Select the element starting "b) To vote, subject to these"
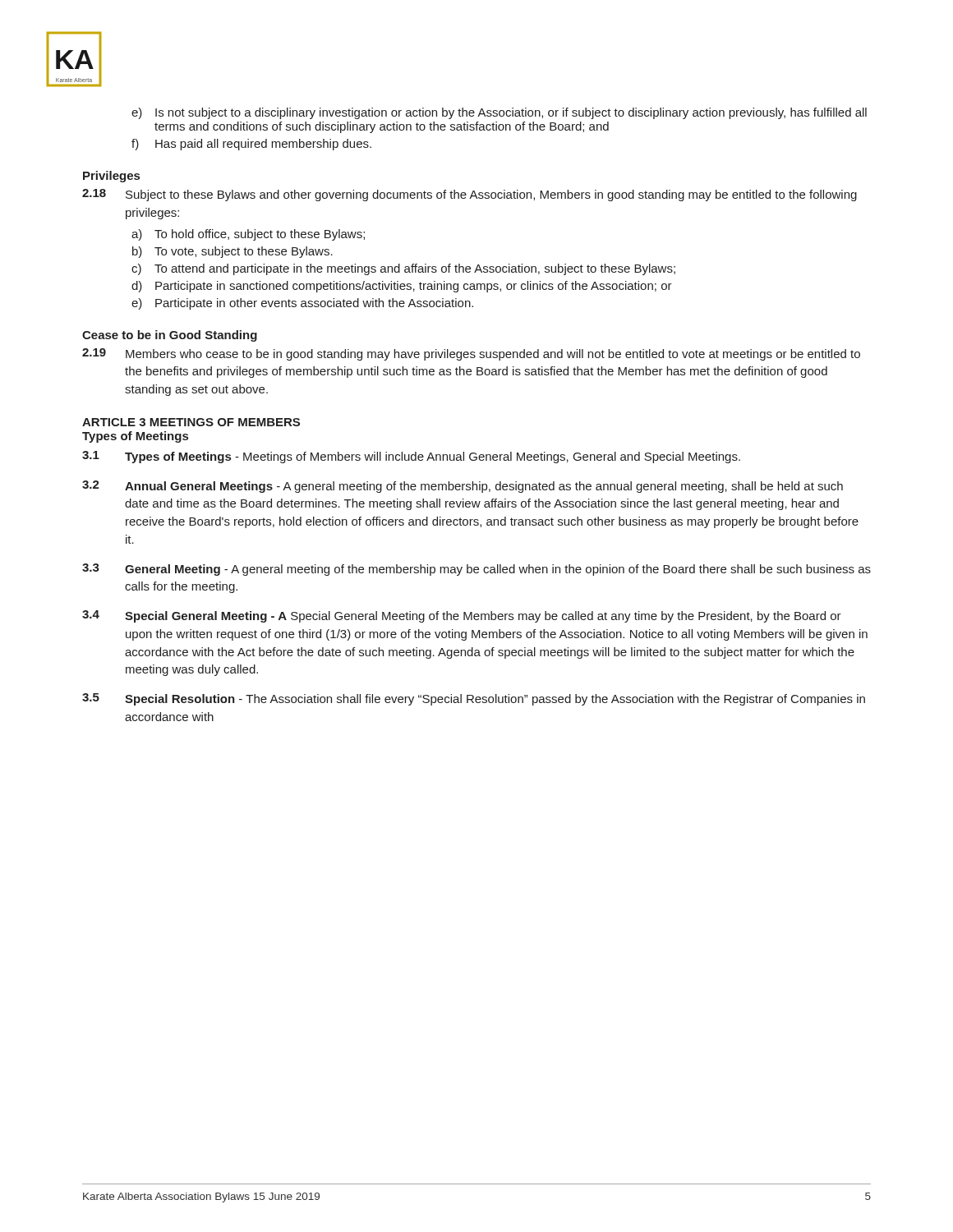953x1232 pixels. (x=232, y=252)
